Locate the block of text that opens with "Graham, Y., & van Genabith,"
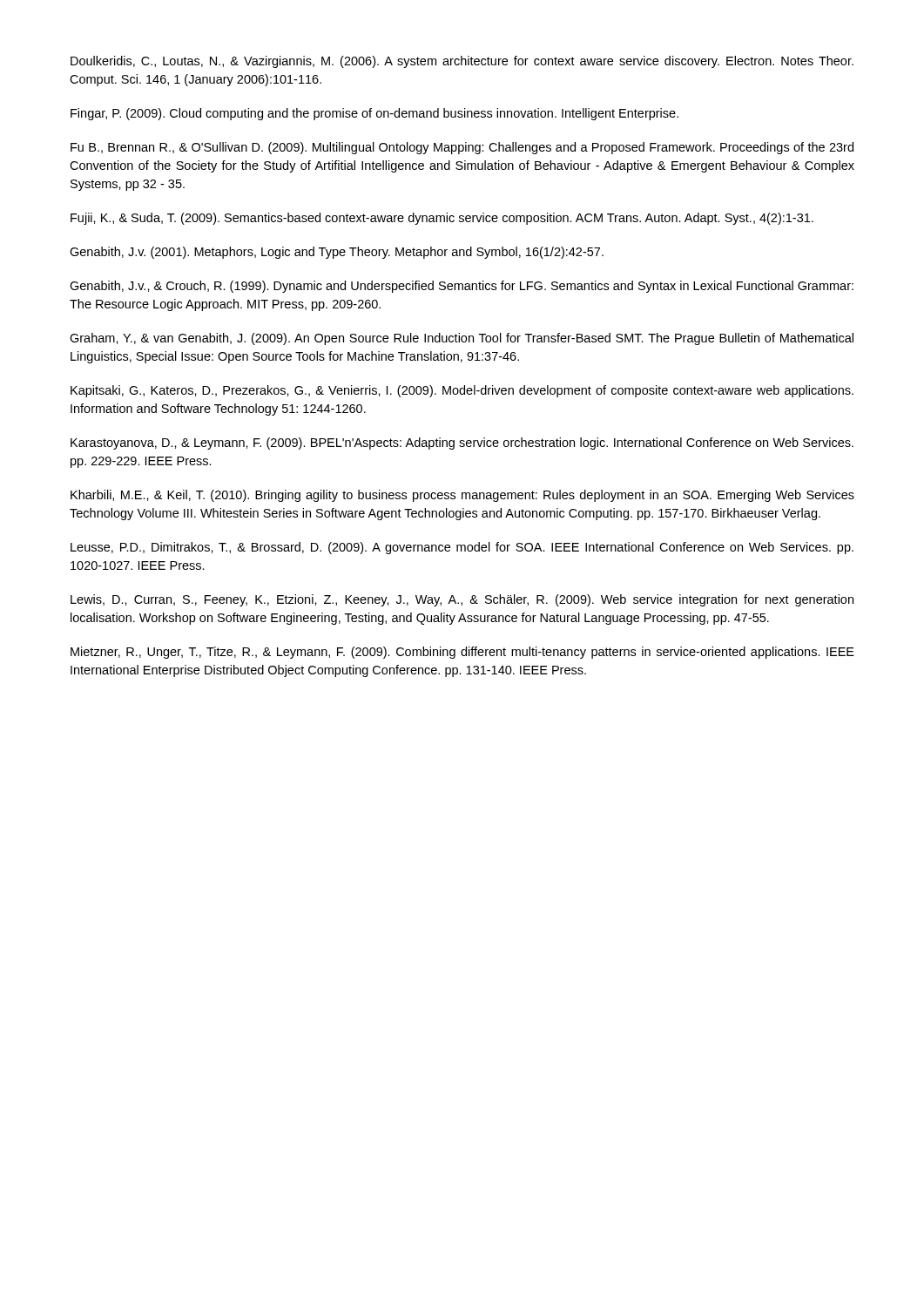 [462, 347]
